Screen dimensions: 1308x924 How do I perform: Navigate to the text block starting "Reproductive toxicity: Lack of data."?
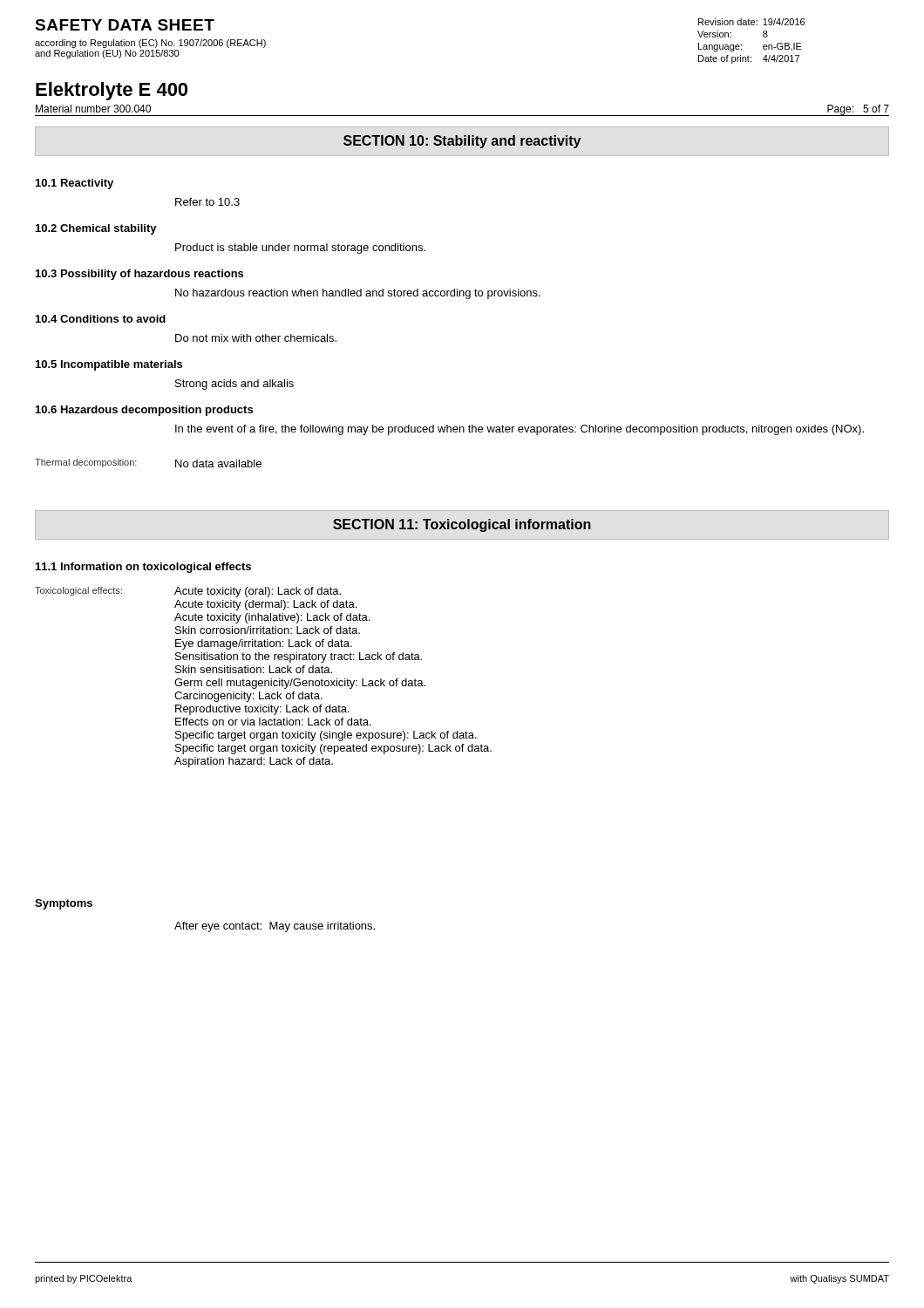point(262,709)
